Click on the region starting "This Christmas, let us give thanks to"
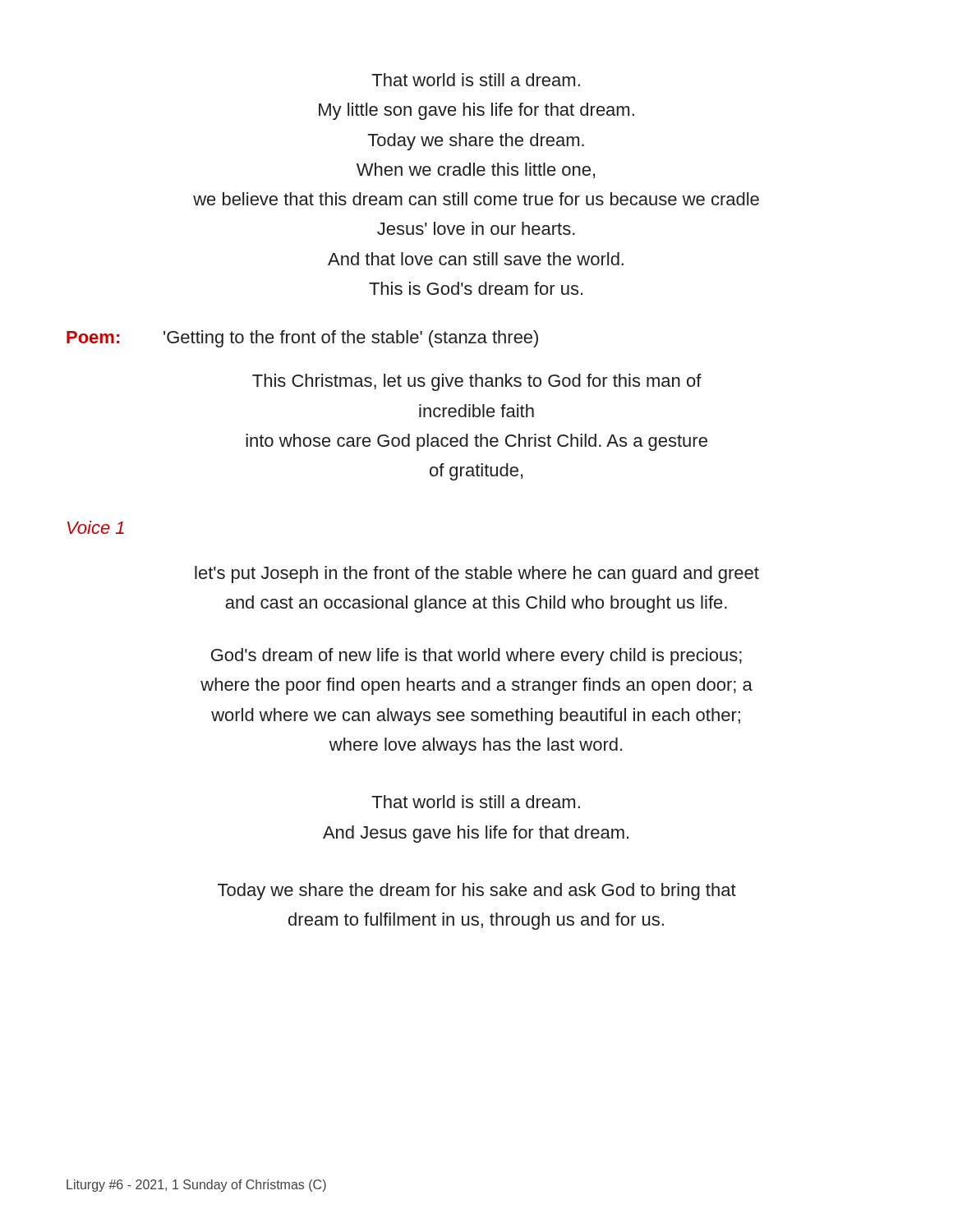This screenshot has width=953, height=1232. 476,426
